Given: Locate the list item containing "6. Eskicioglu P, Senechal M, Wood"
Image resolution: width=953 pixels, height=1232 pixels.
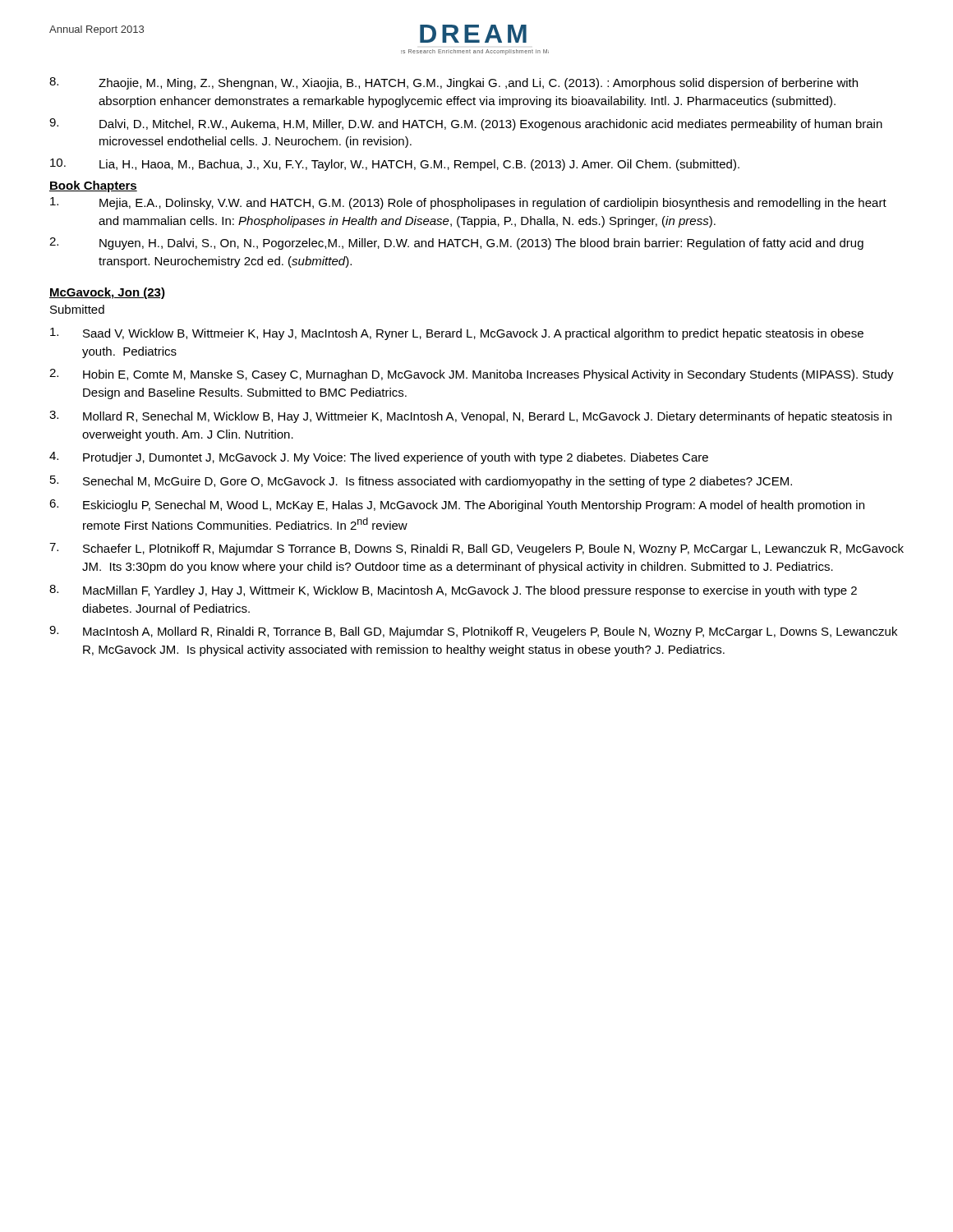Looking at the screenshot, I should pos(476,515).
